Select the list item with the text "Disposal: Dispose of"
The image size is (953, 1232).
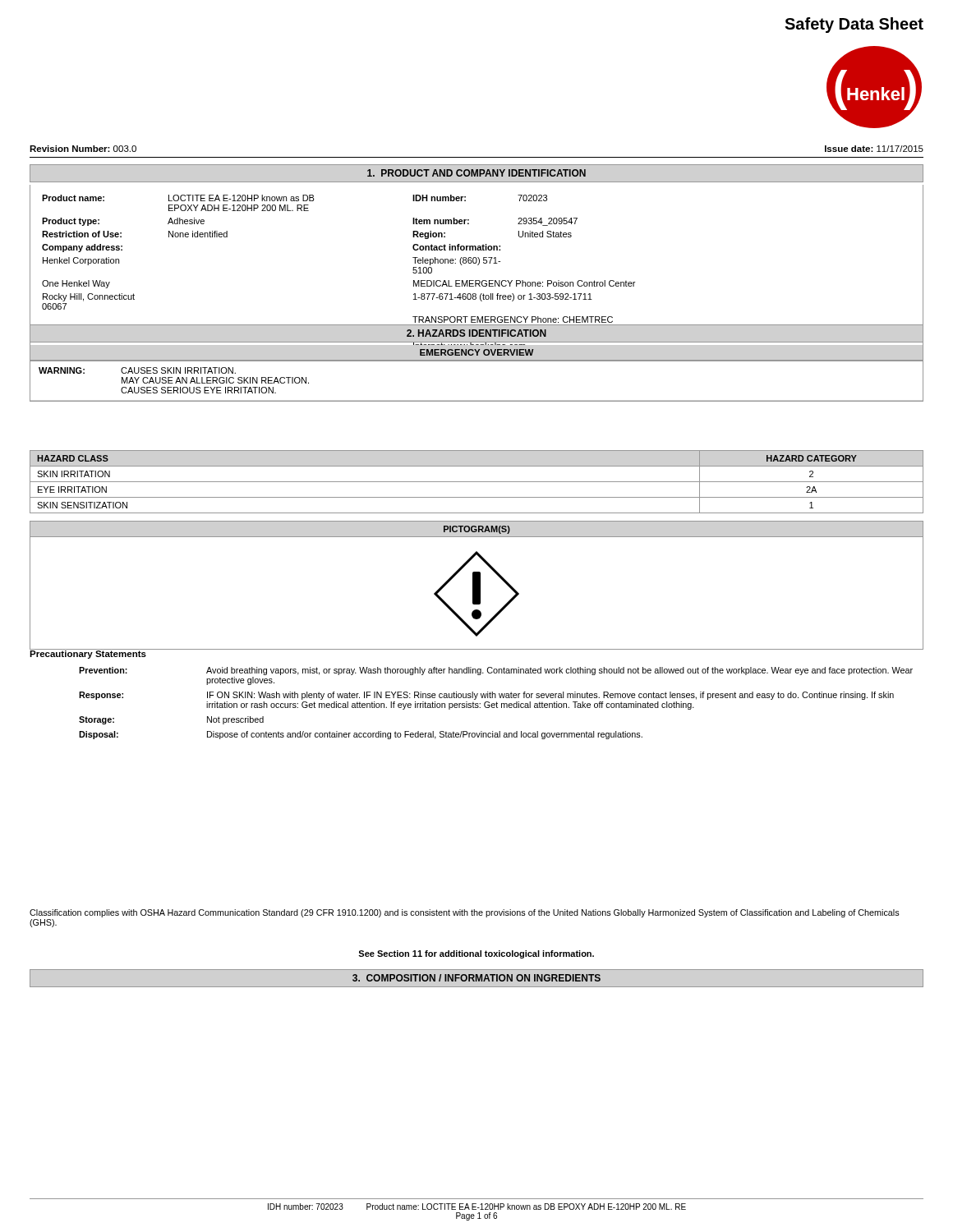click(x=476, y=734)
